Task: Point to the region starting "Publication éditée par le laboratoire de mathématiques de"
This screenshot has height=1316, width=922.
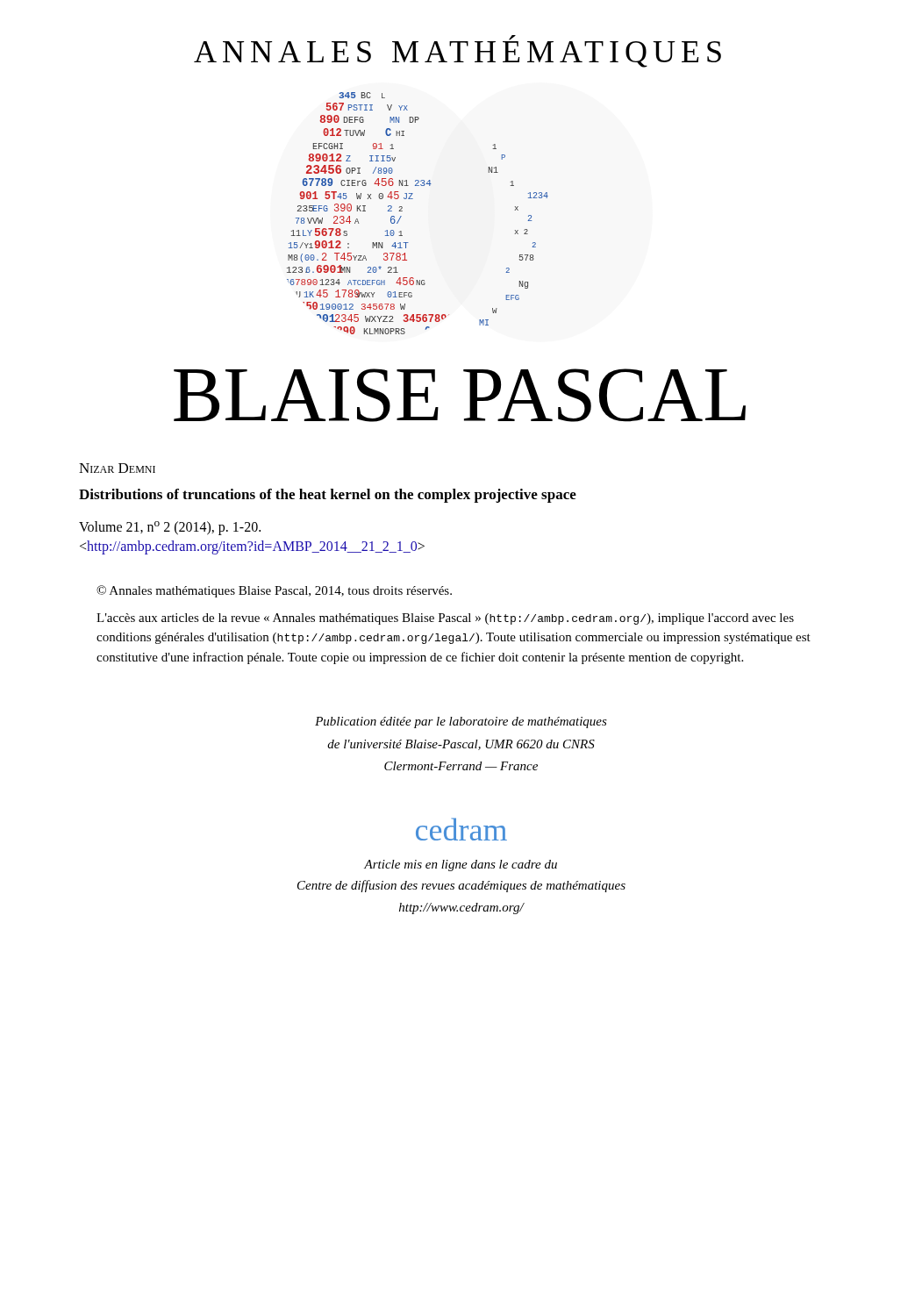Action: [x=461, y=744]
